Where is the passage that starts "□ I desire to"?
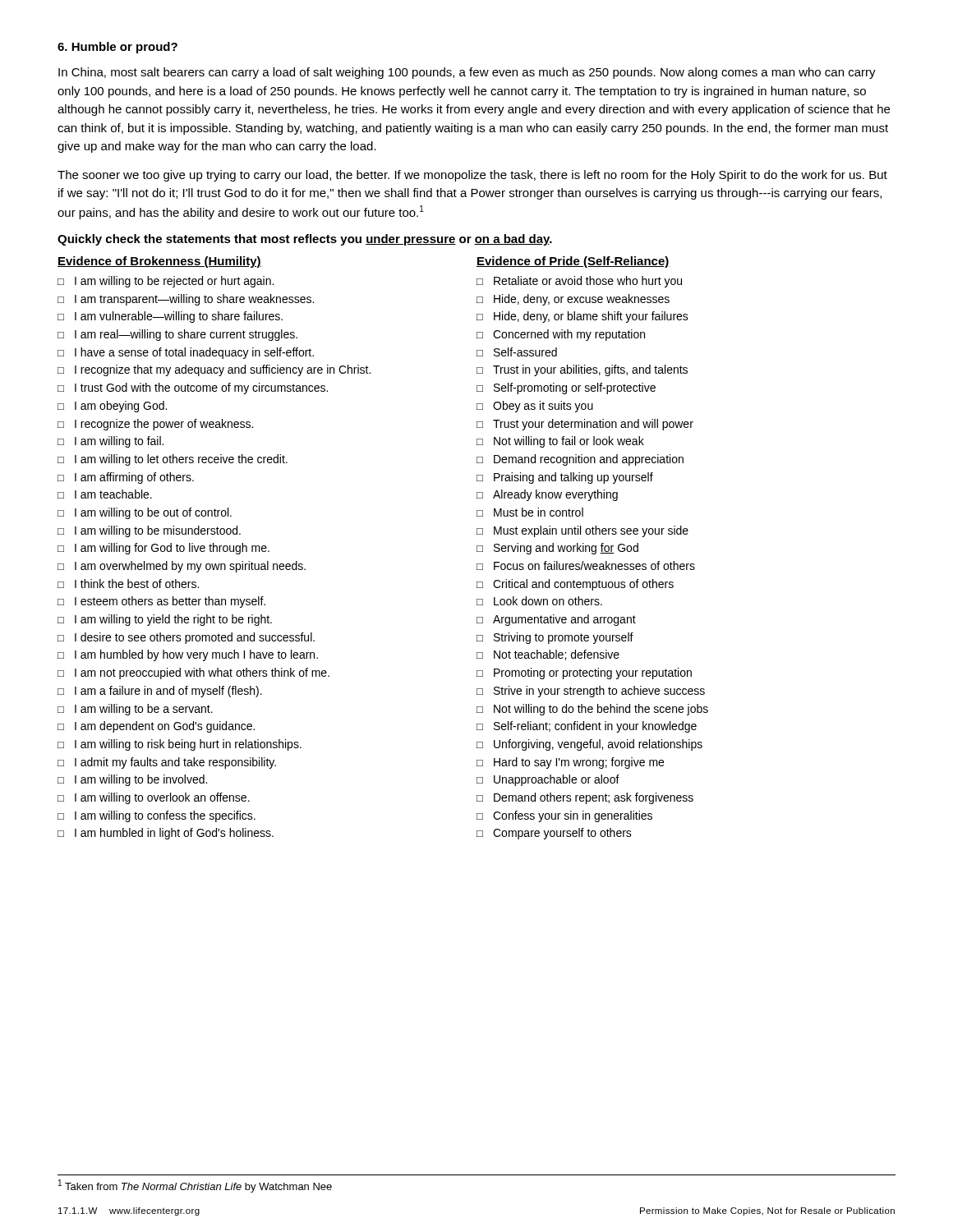This screenshot has height=1232, width=953. tap(187, 638)
